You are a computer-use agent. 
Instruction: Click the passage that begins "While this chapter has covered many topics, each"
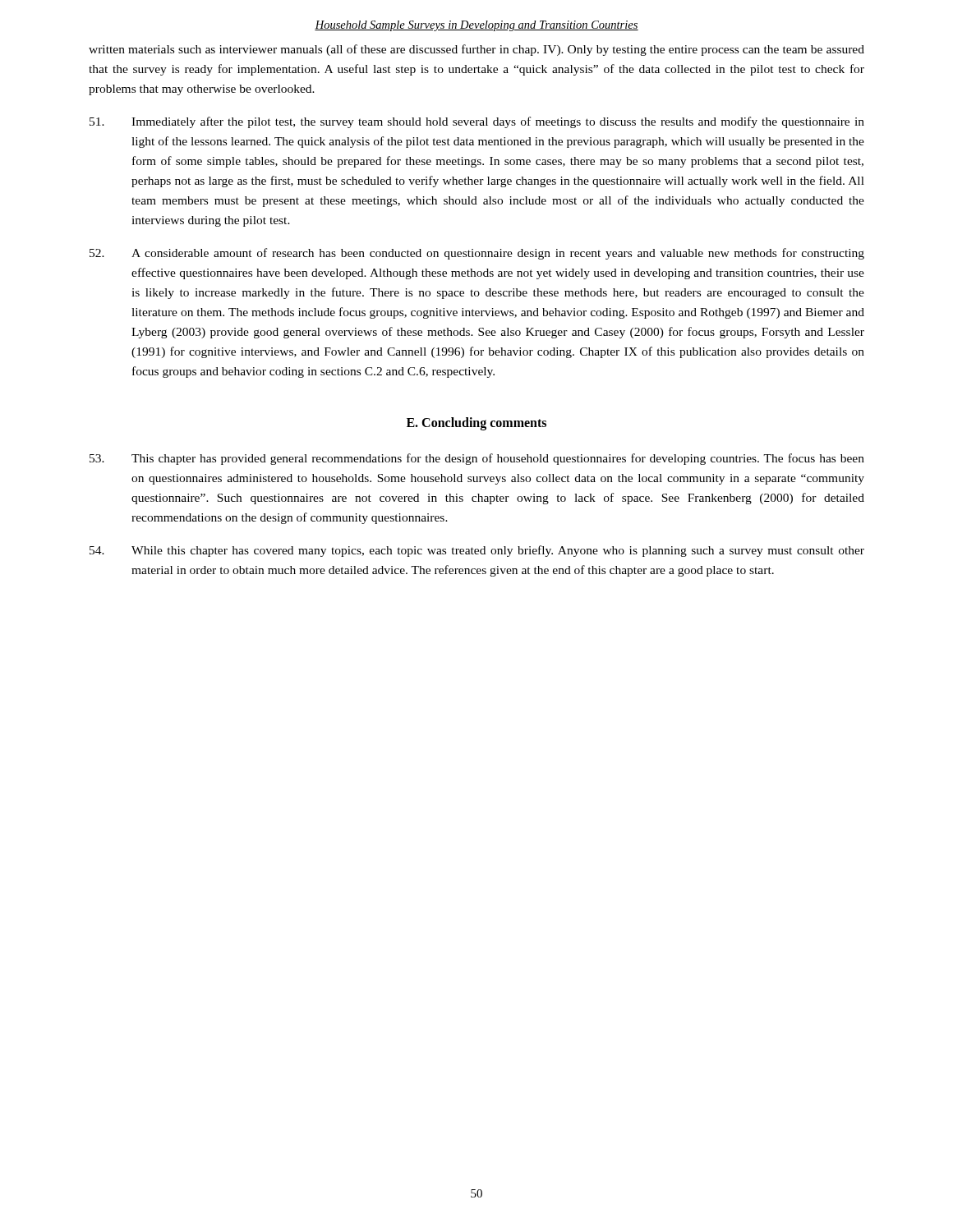point(476,560)
